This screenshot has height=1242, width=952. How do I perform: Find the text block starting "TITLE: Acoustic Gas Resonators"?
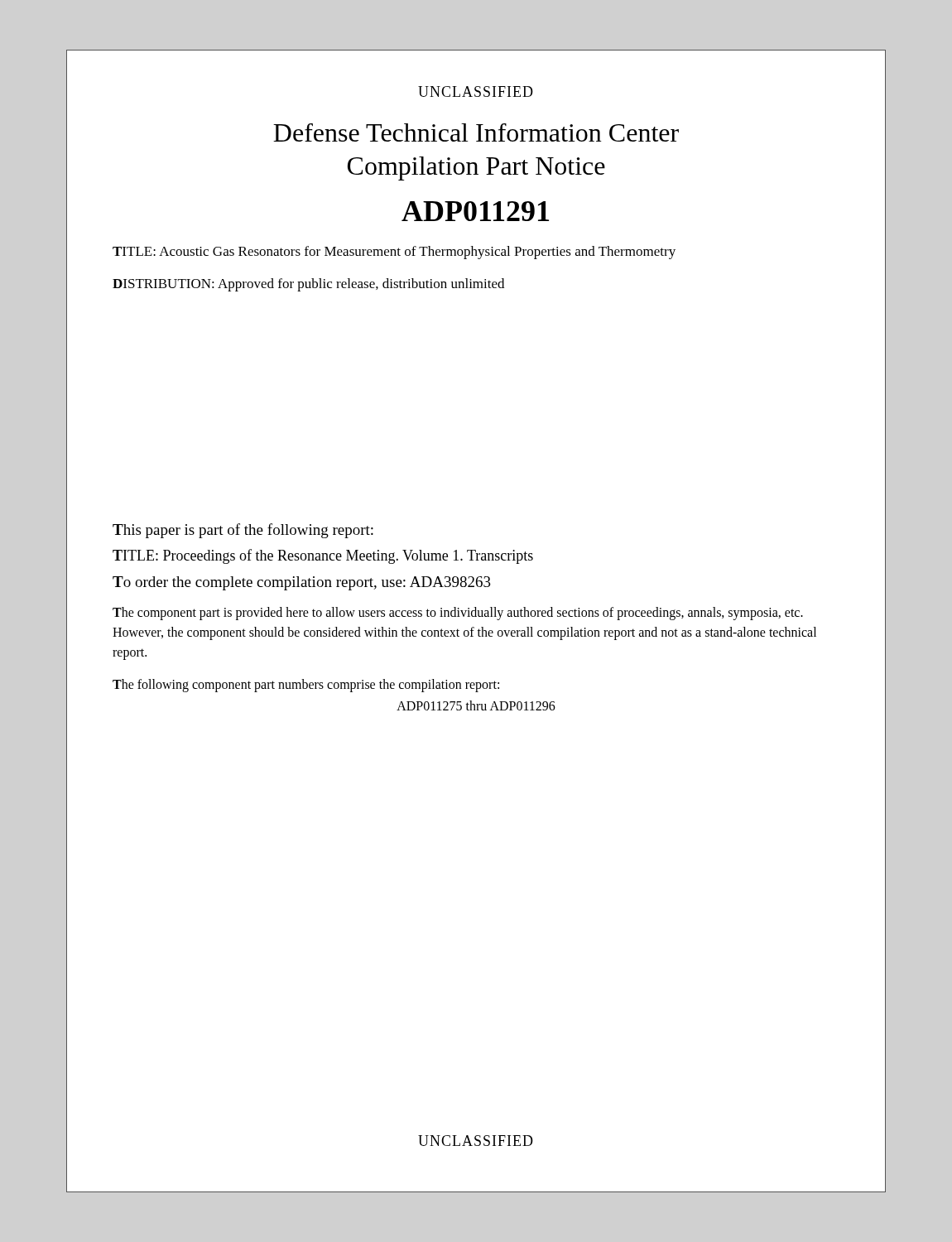pos(394,251)
